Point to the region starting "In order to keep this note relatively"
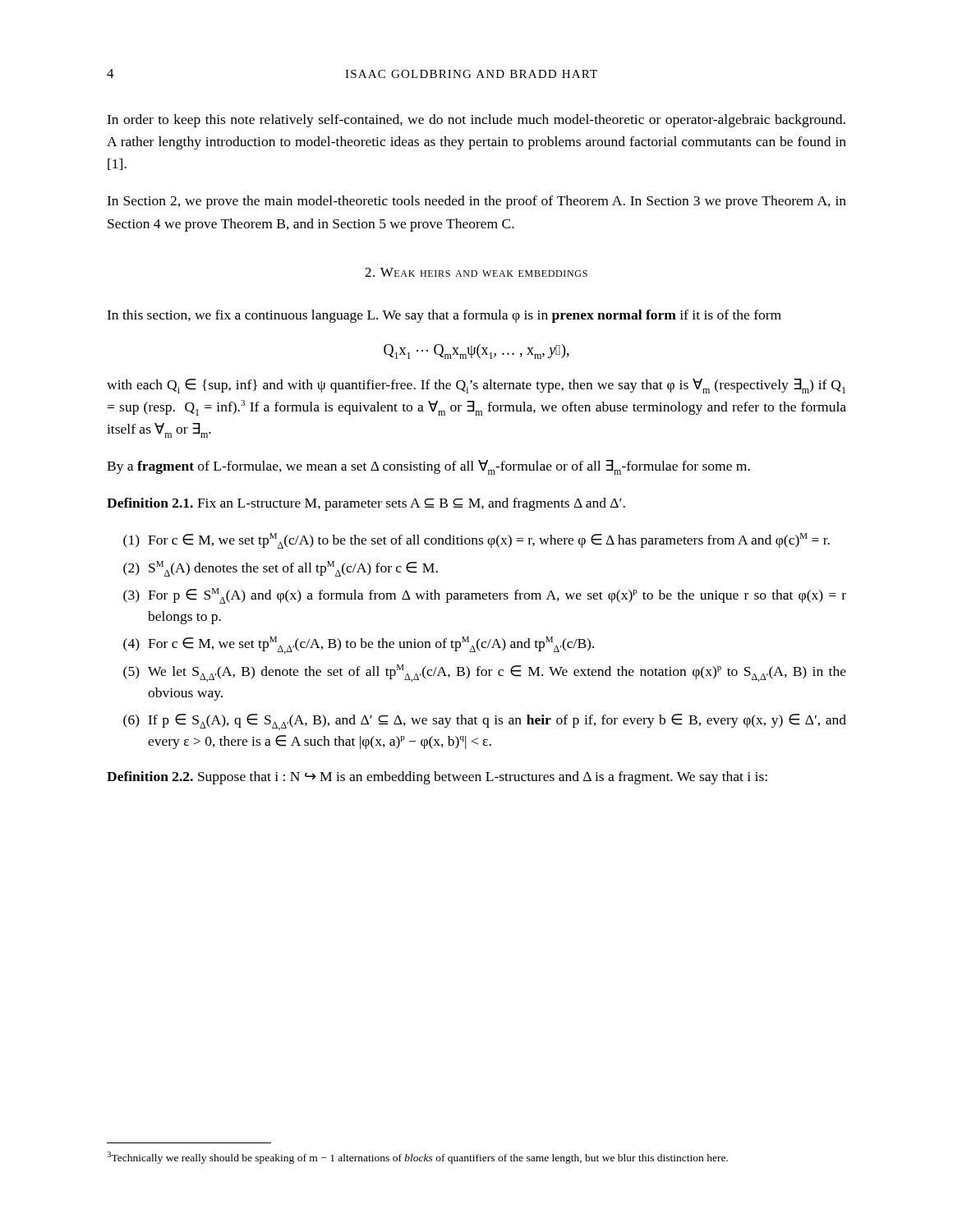The height and width of the screenshot is (1232, 953). click(x=476, y=142)
